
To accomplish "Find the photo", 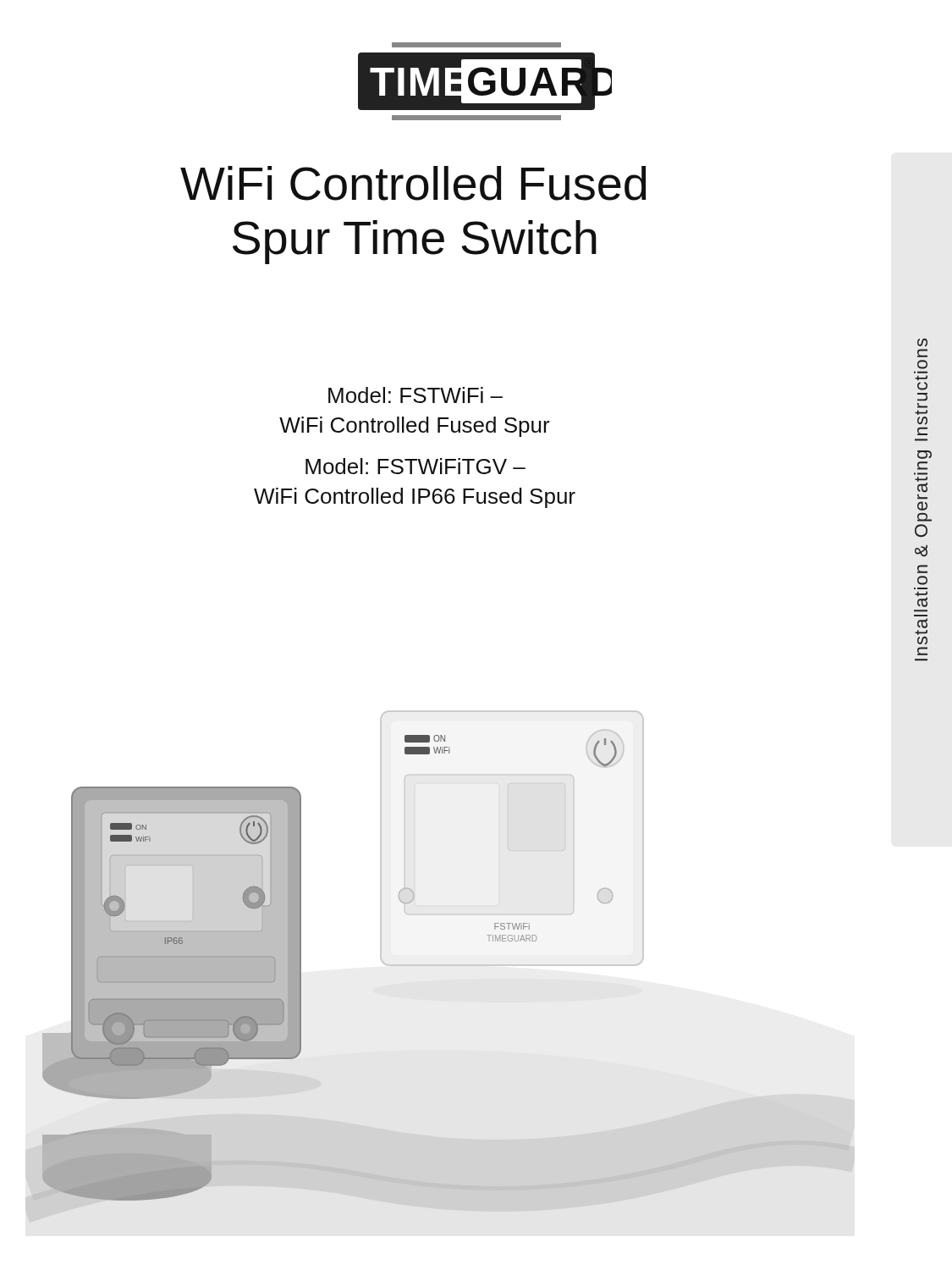I will coord(440,889).
